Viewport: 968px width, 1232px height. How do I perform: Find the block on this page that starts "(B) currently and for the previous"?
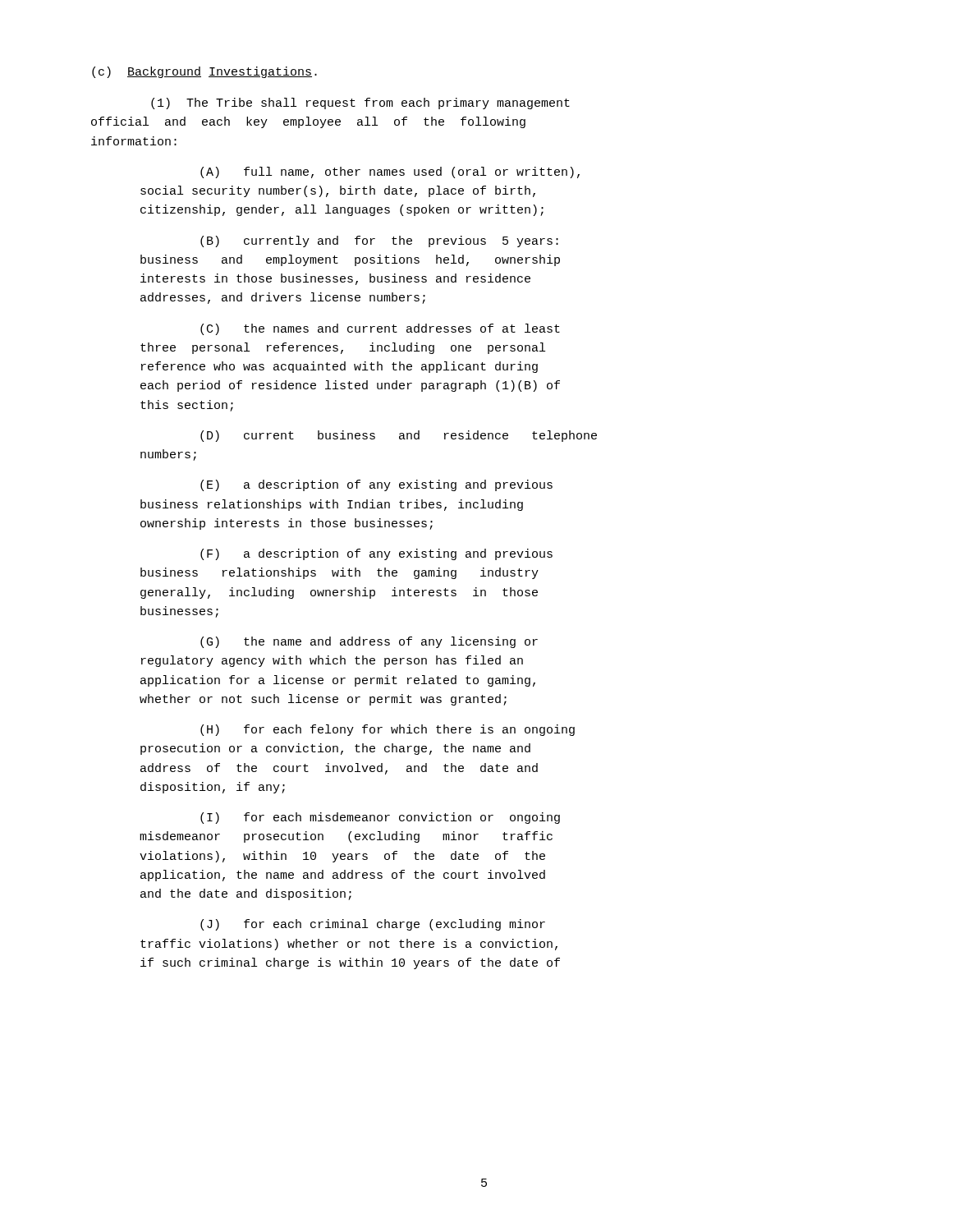point(350,270)
